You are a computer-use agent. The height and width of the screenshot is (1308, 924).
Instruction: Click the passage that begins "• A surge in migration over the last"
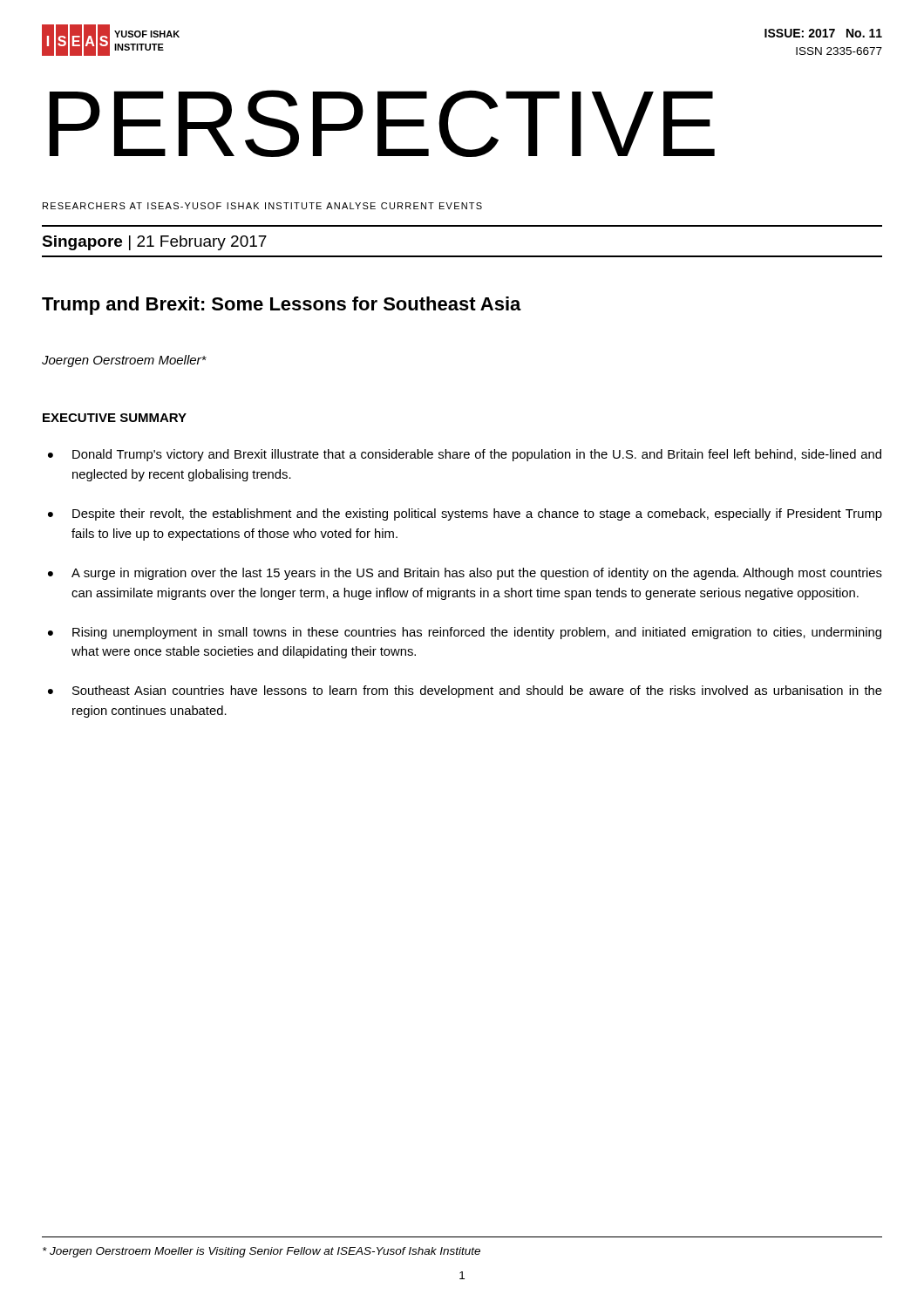(462, 583)
